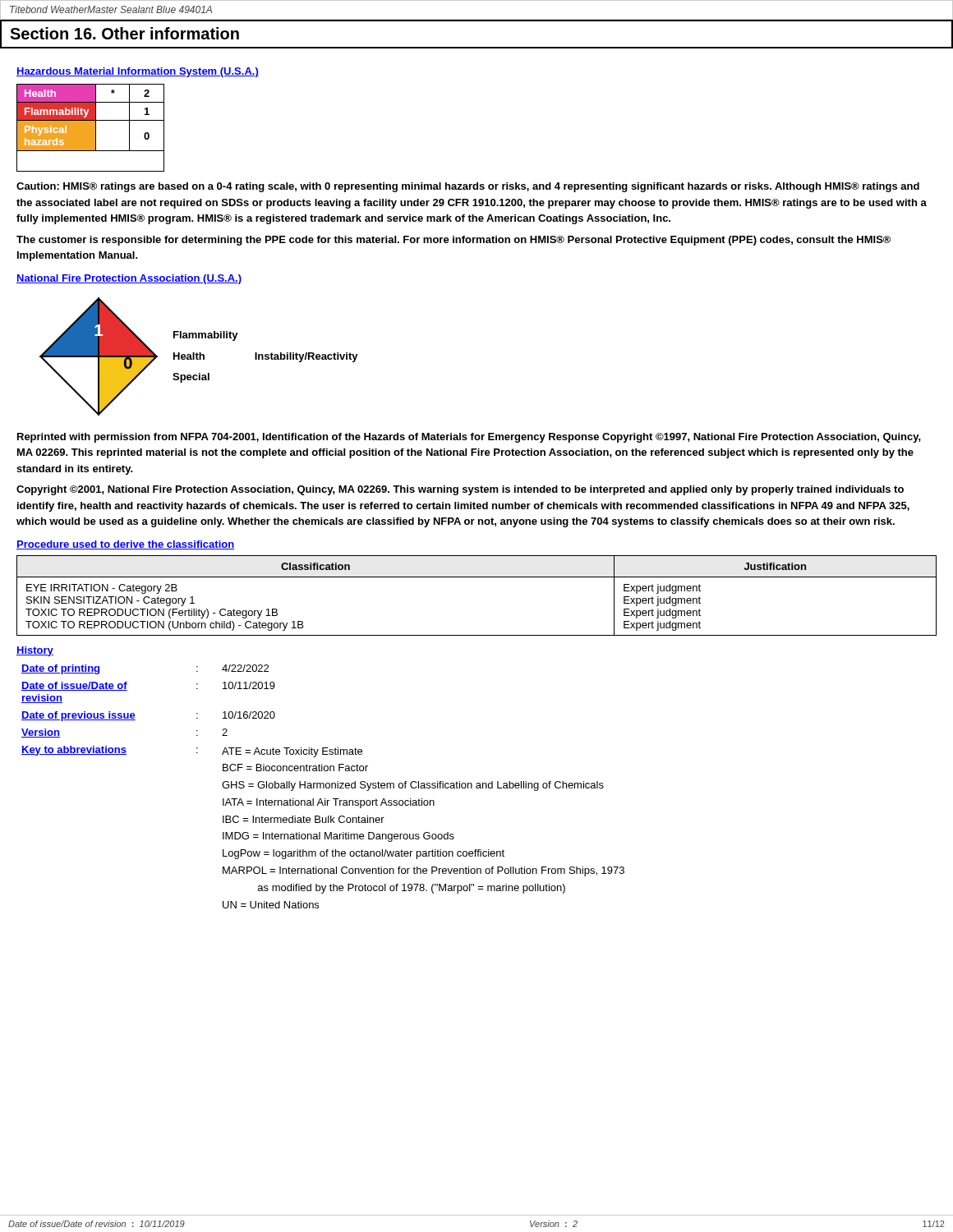Navigate to the element starting "Reprinted with permission"
The height and width of the screenshot is (1232, 953).
[x=469, y=452]
